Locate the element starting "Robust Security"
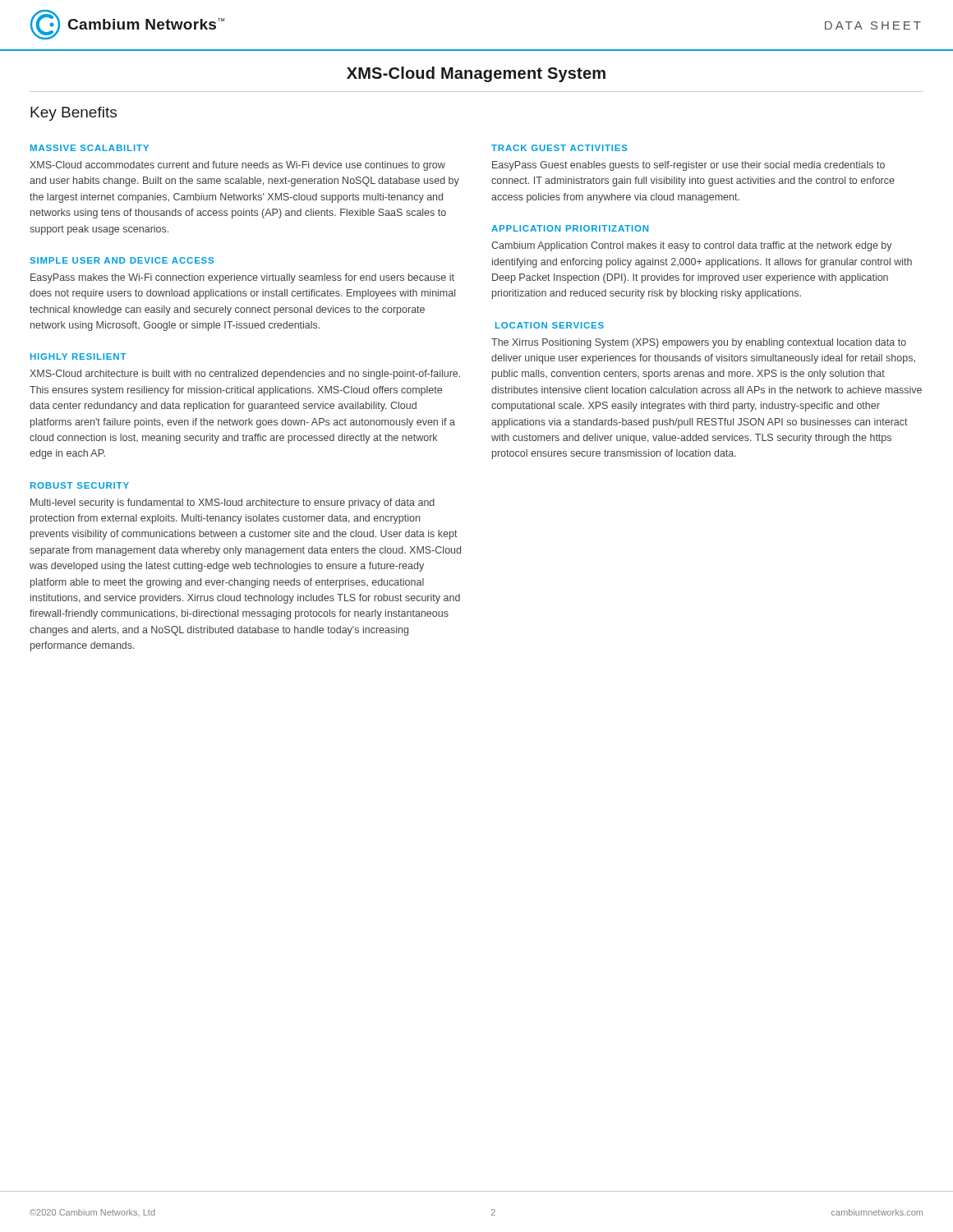The width and height of the screenshot is (953, 1232). 80,485
